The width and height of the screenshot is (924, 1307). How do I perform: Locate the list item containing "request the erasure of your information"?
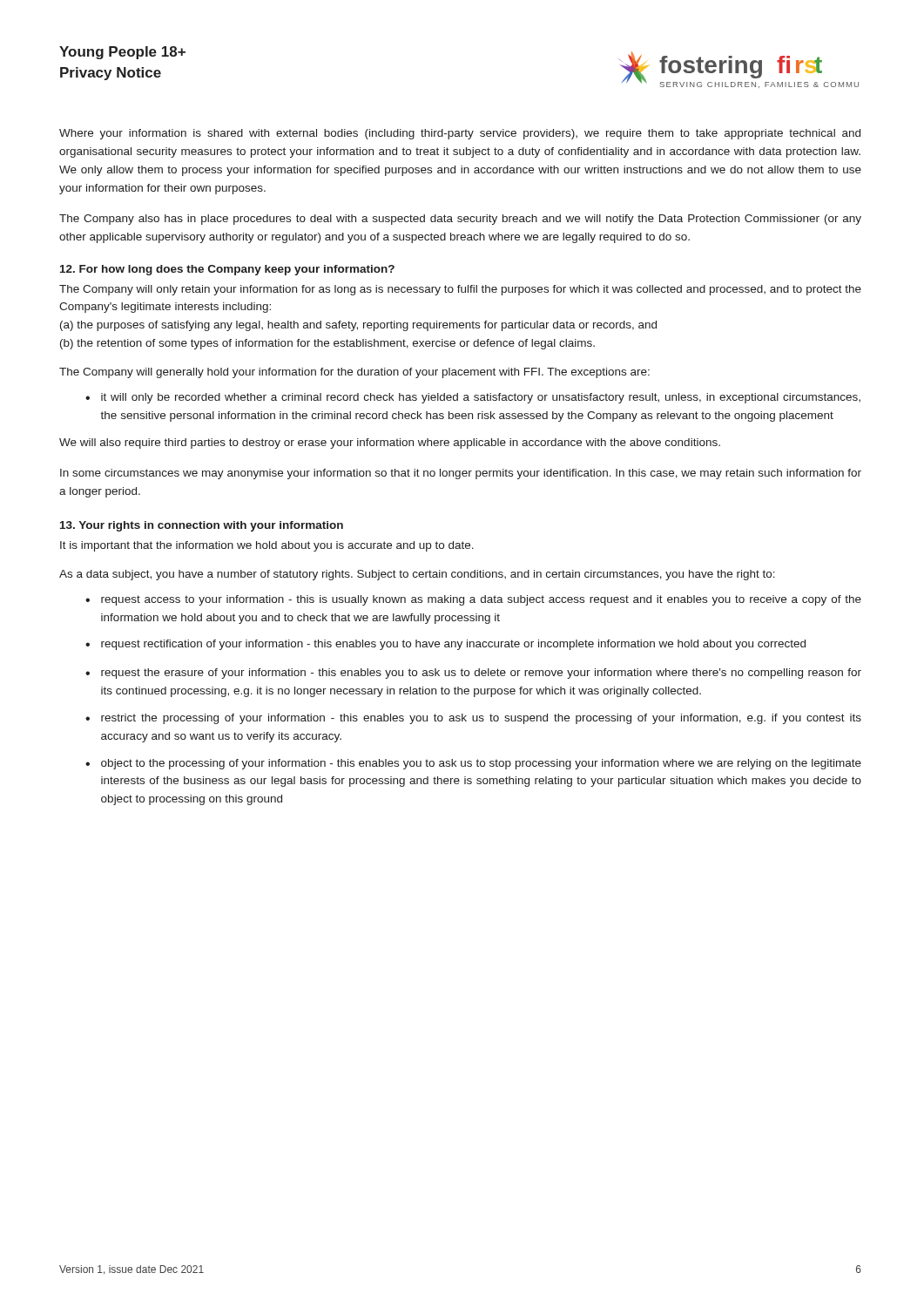click(481, 682)
